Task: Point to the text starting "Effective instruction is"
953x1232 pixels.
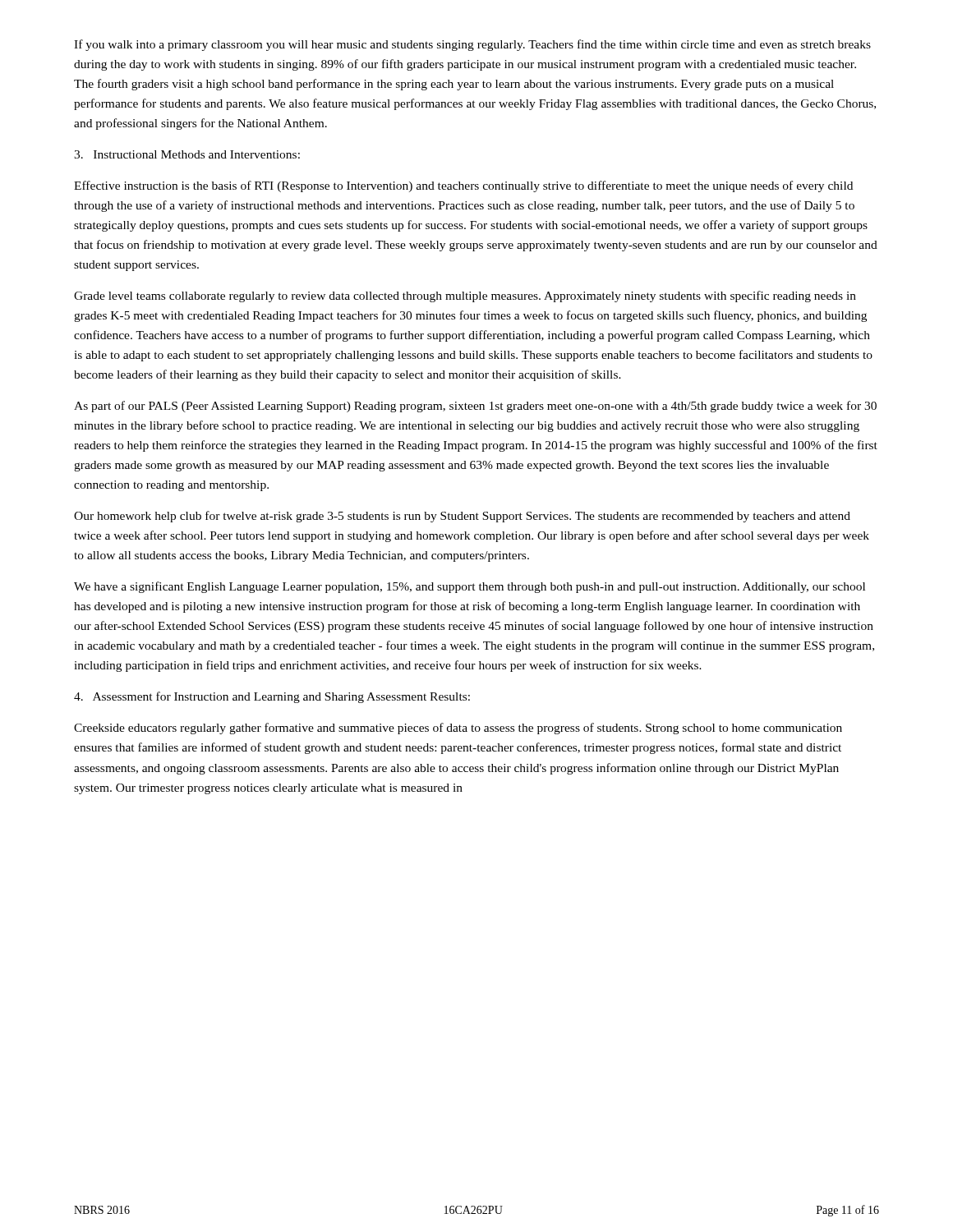Action: point(476,225)
